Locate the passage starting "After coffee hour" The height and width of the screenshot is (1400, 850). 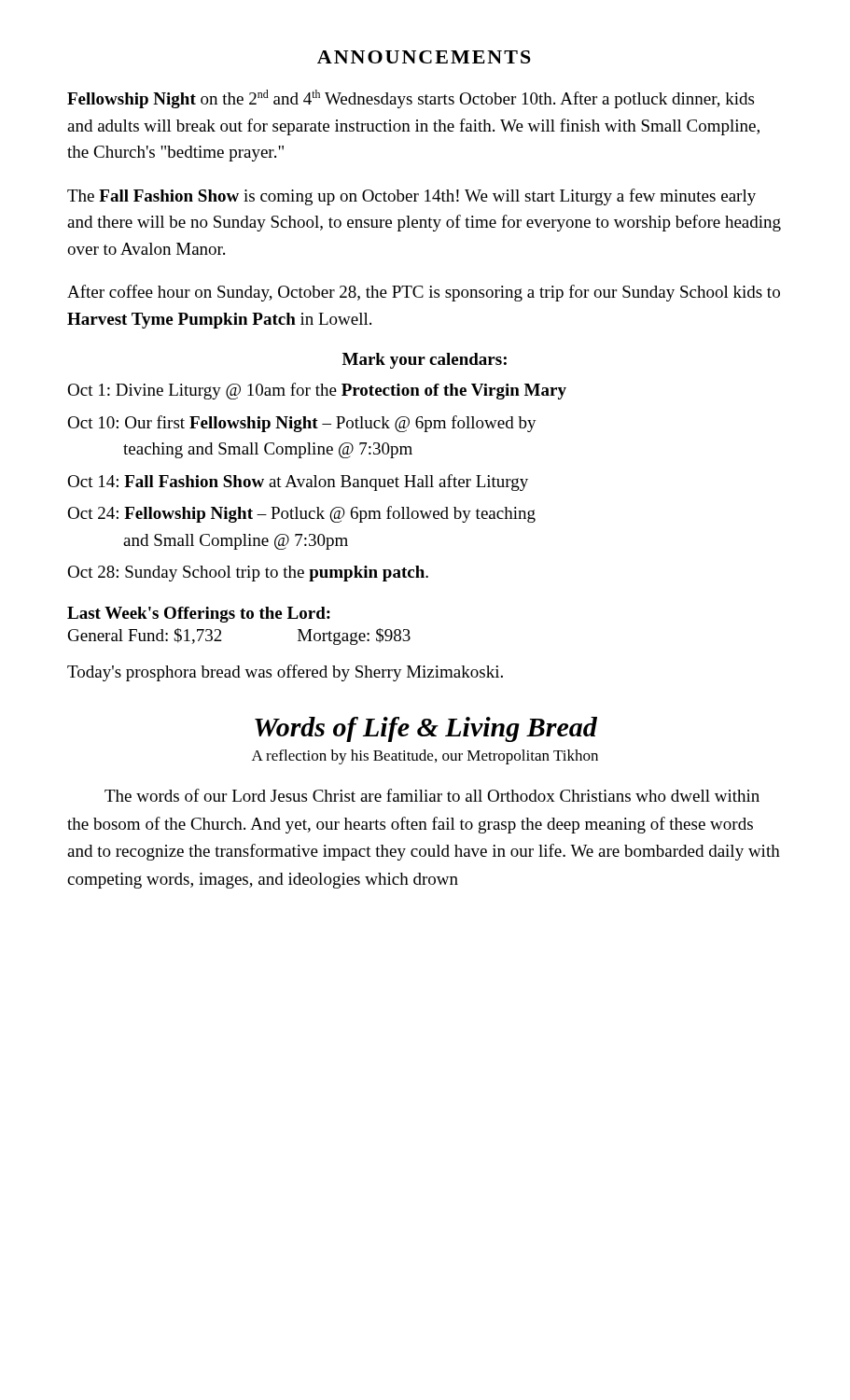(424, 305)
